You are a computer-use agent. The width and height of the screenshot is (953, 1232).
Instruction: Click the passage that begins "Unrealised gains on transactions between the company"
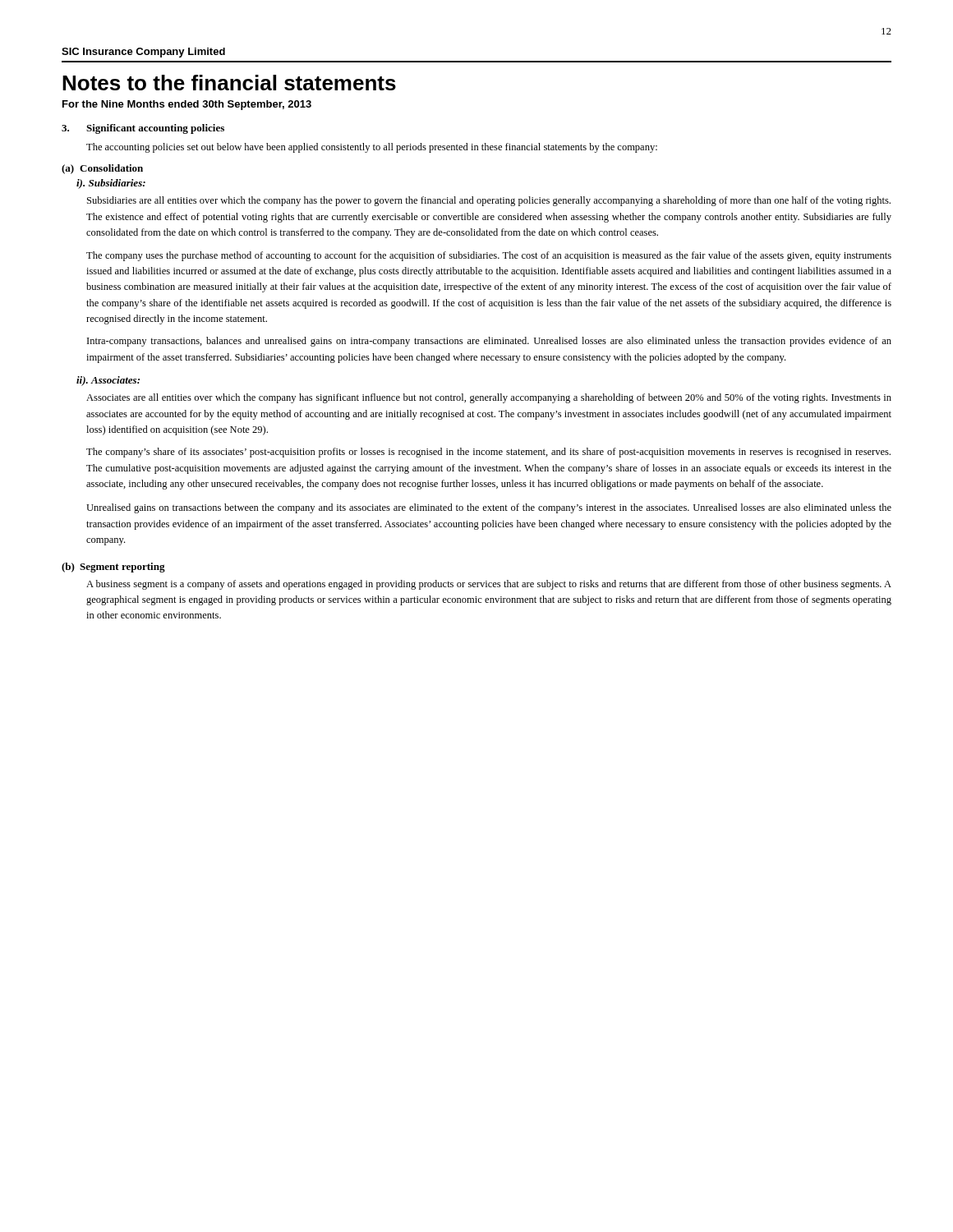(x=489, y=524)
